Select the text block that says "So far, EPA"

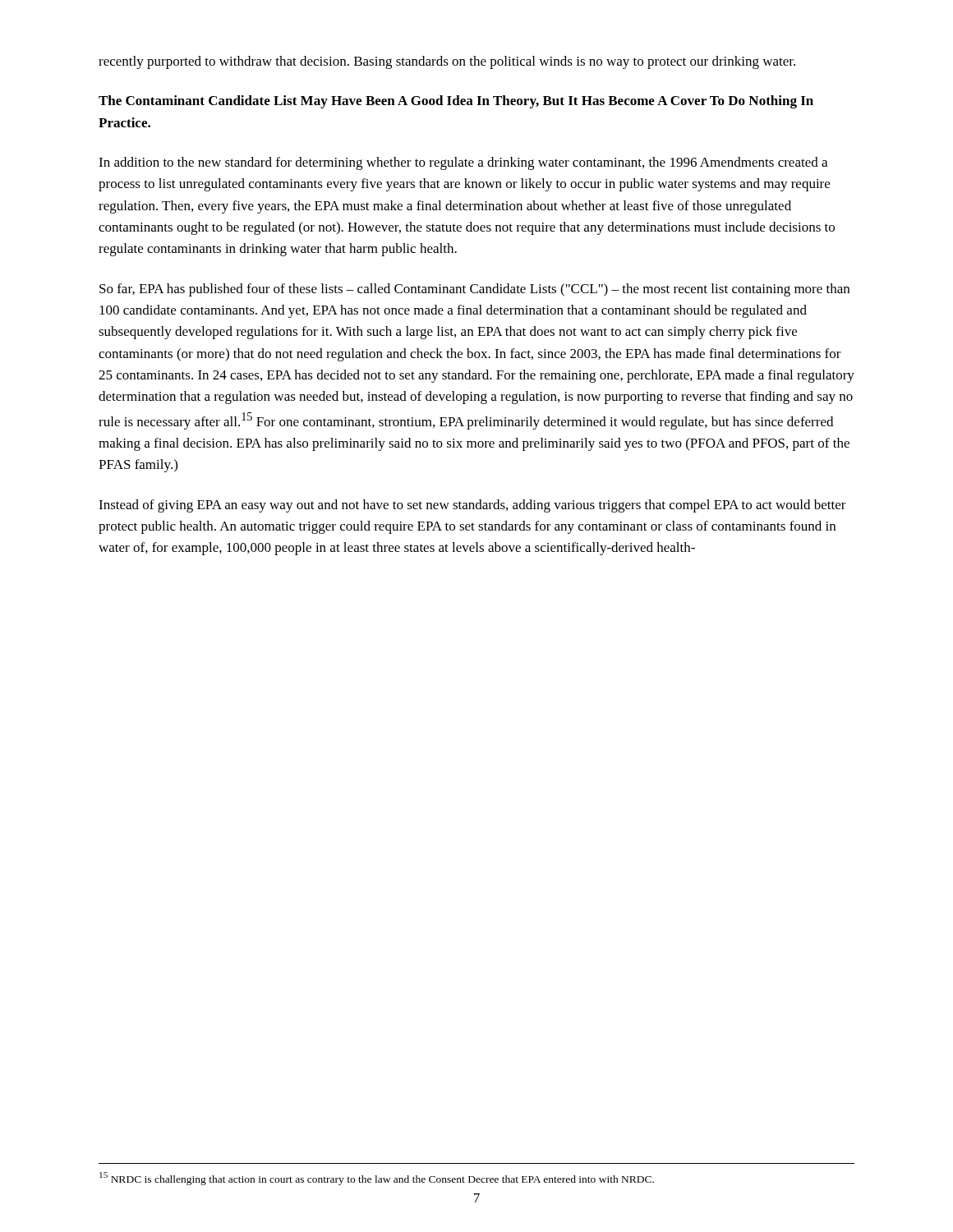click(476, 376)
